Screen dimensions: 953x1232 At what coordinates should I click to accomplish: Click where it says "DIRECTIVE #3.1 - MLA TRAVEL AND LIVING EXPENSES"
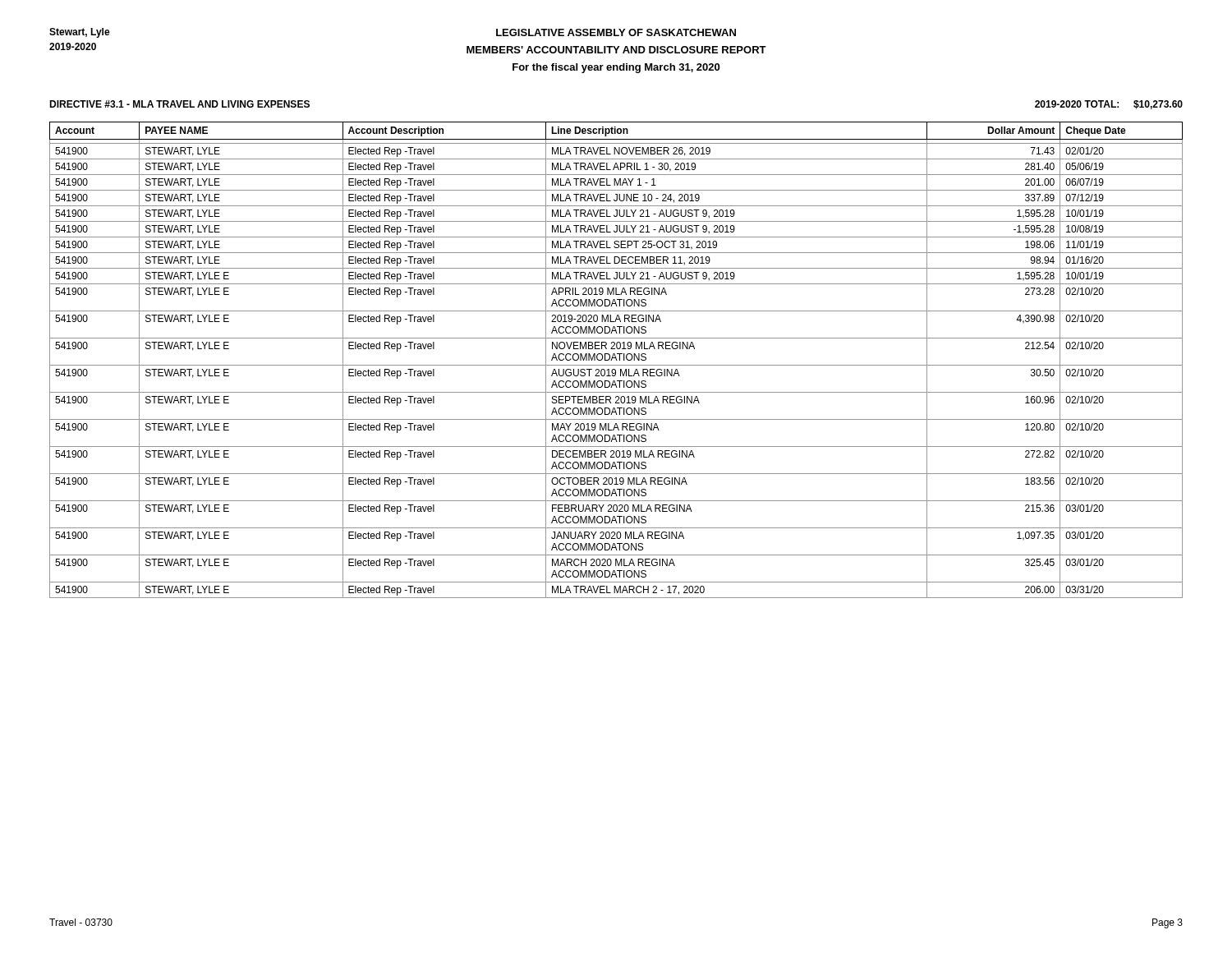[x=180, y=104]
